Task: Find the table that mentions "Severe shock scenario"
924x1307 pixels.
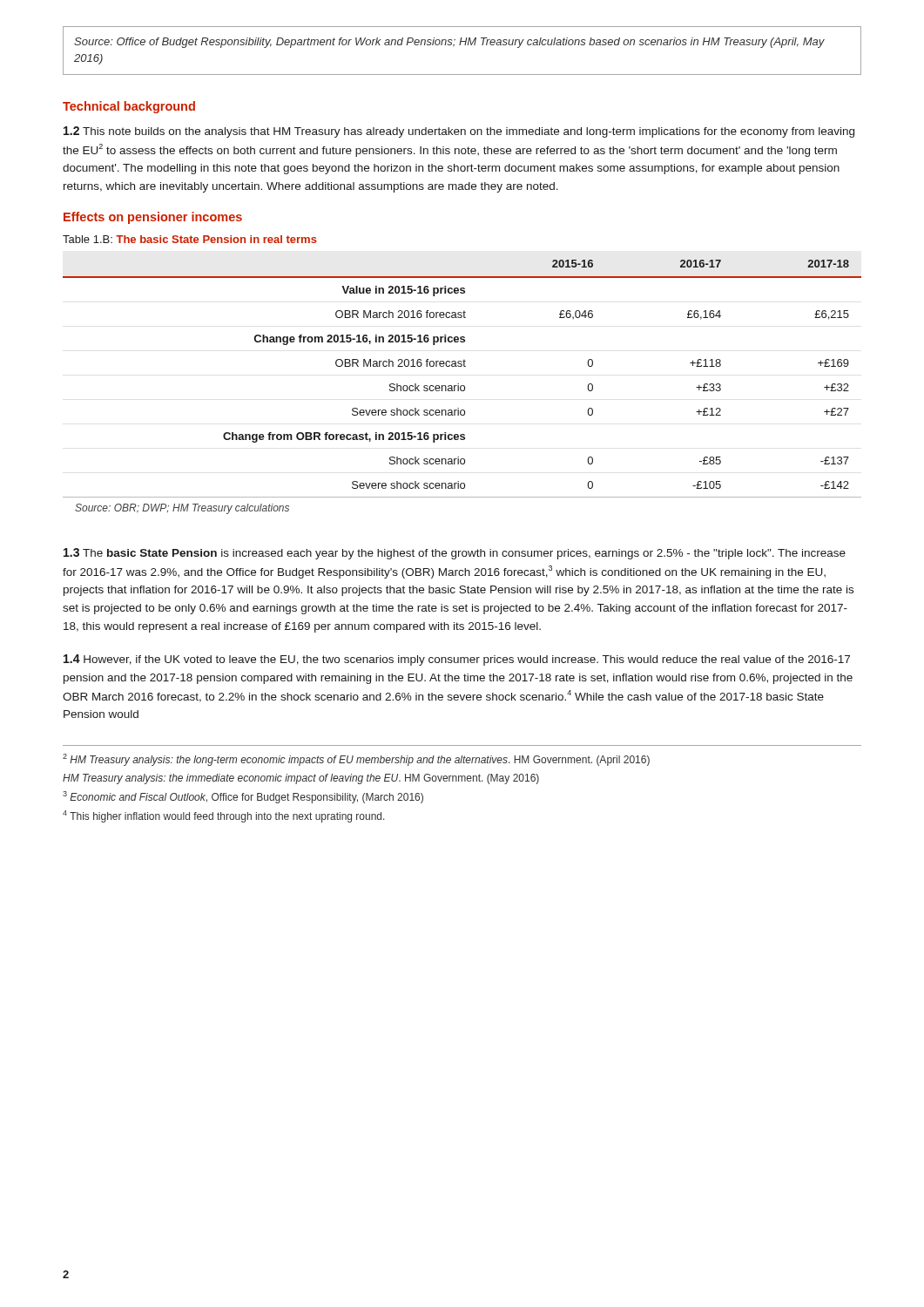Action: pyautogui.click(x=462, y=385)
